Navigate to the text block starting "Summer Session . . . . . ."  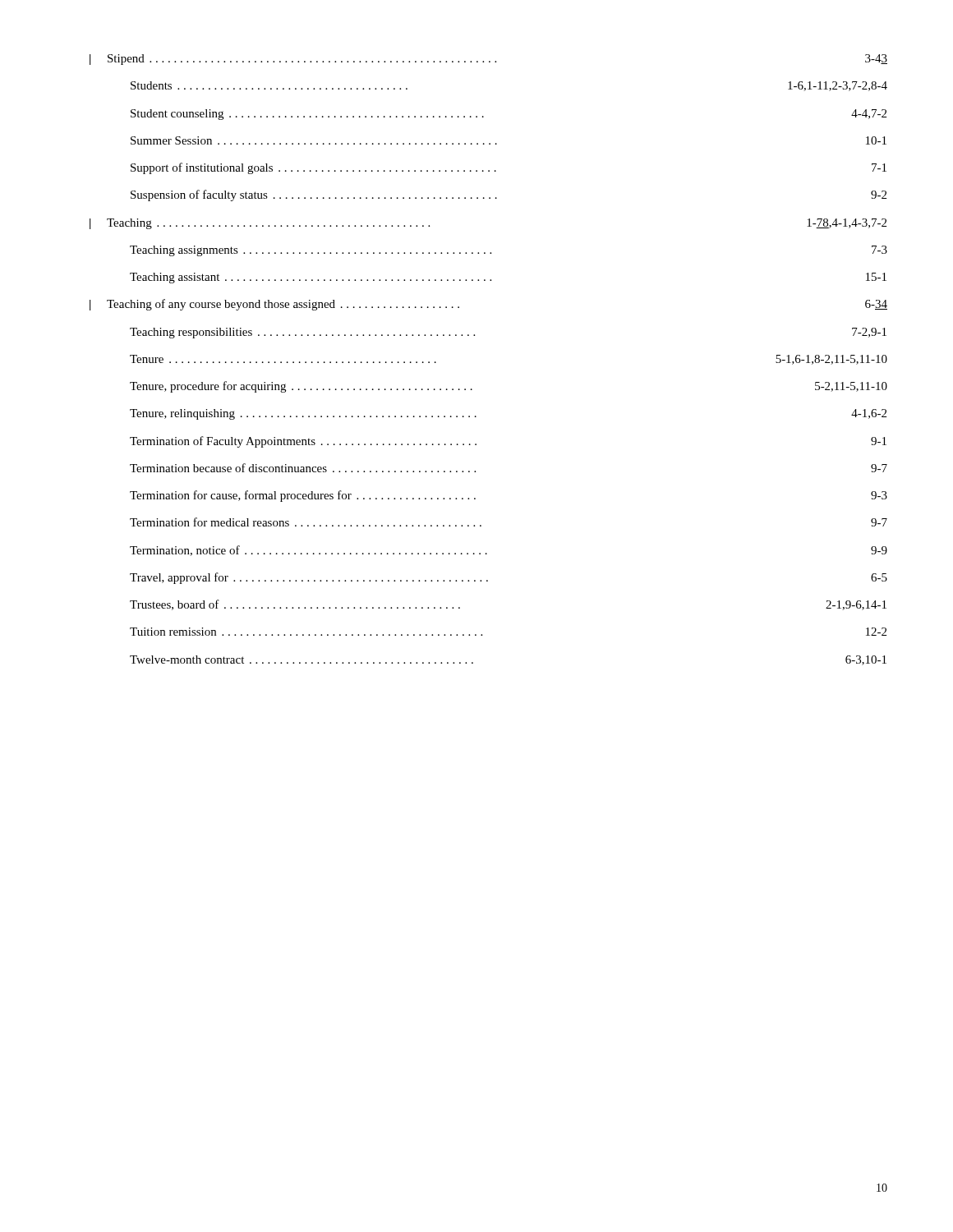(167, 141)
